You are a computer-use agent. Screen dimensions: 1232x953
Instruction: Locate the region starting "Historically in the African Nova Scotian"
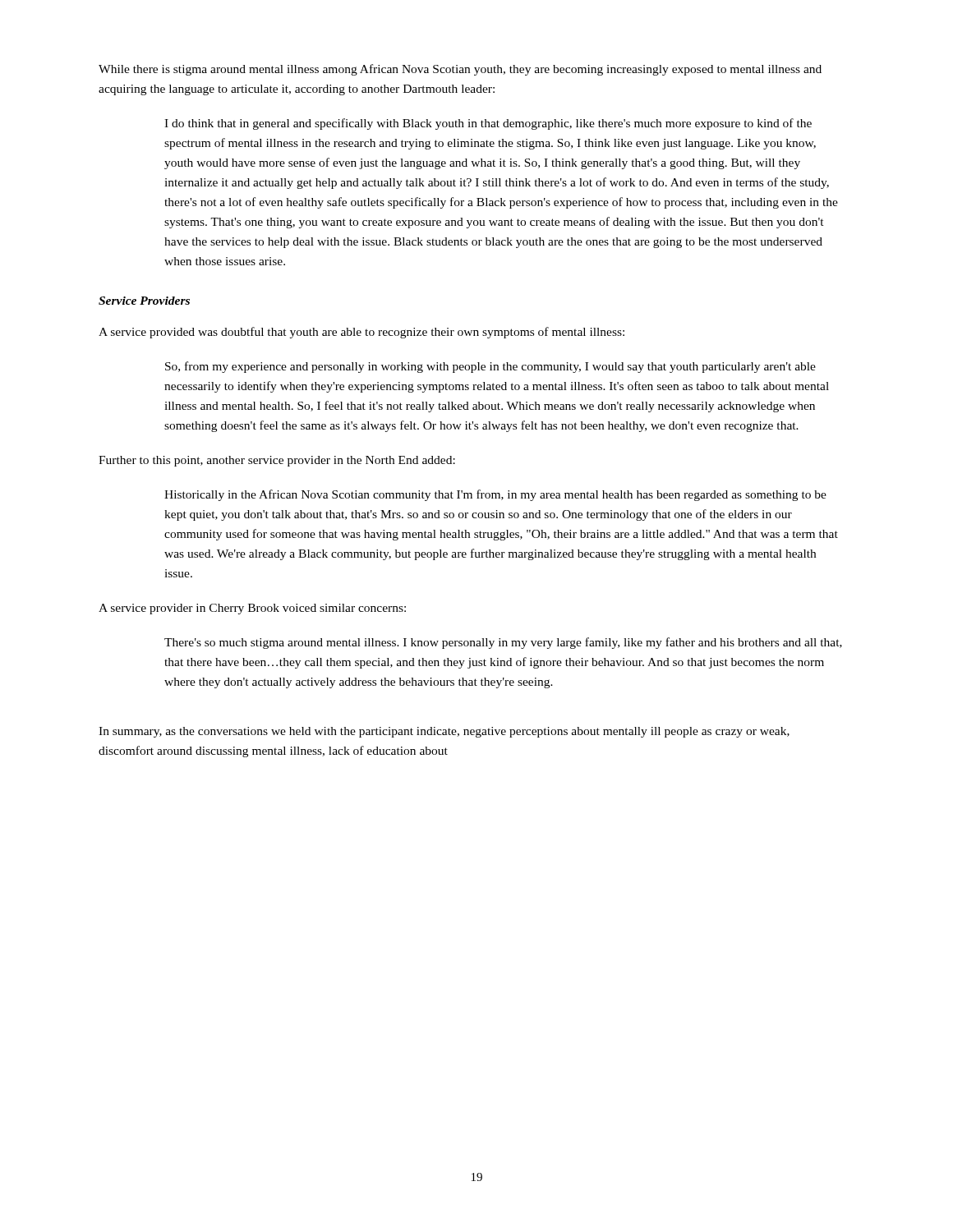501,534
